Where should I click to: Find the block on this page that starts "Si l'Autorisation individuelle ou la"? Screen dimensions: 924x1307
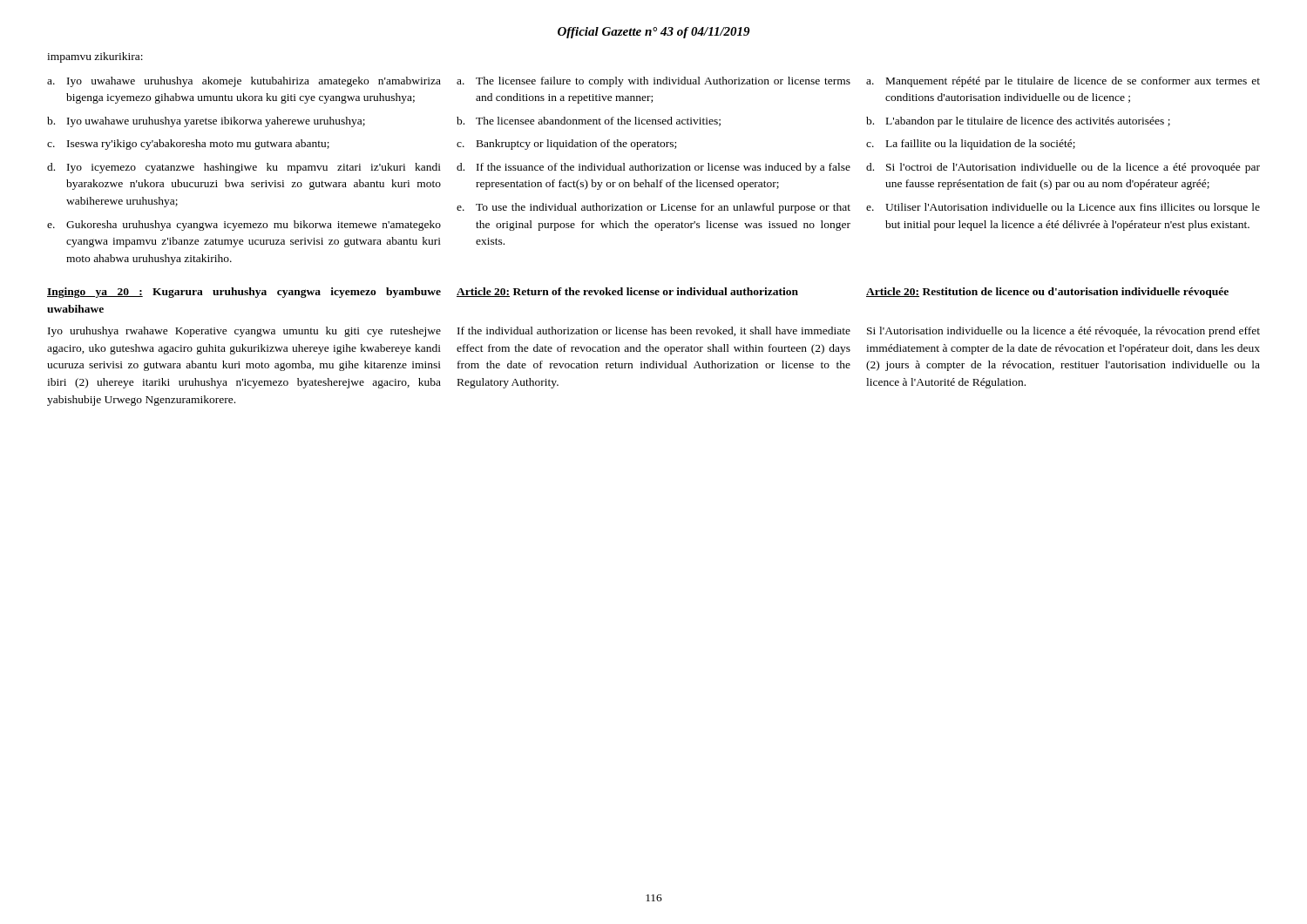1063,356
